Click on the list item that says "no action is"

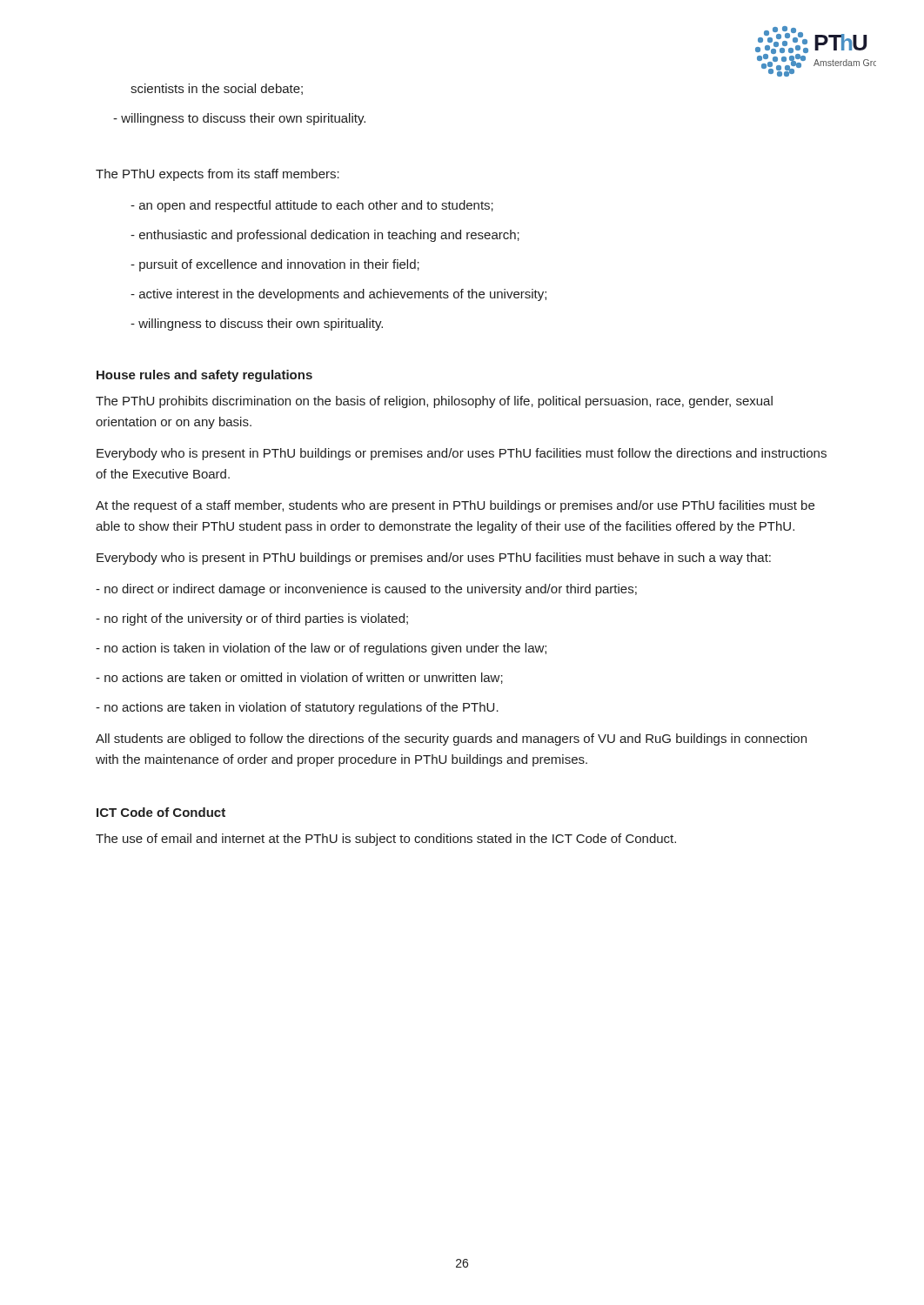click(322, 648)
